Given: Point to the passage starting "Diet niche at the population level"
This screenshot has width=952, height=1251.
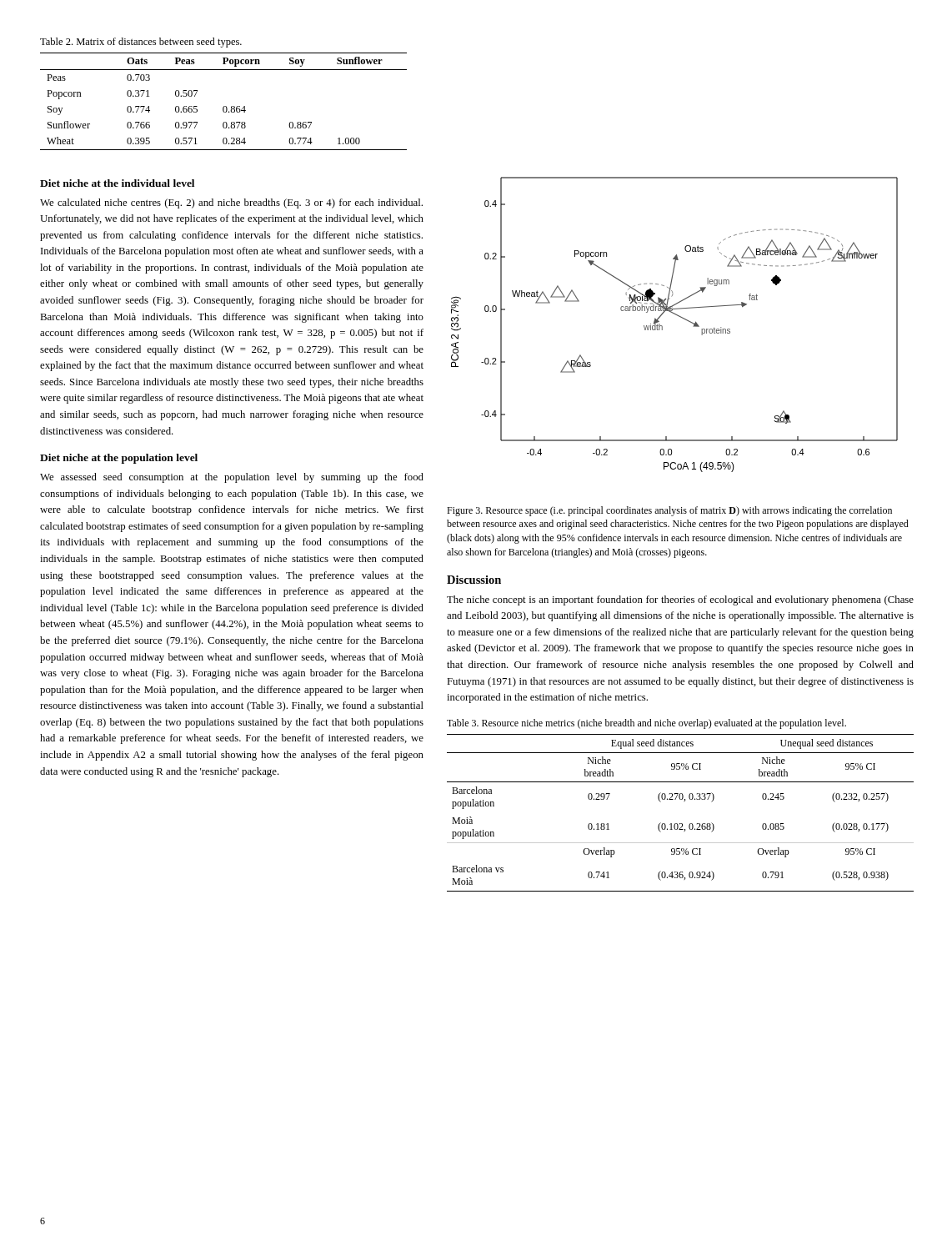Looking at the screenshot, I should [119, 458].
